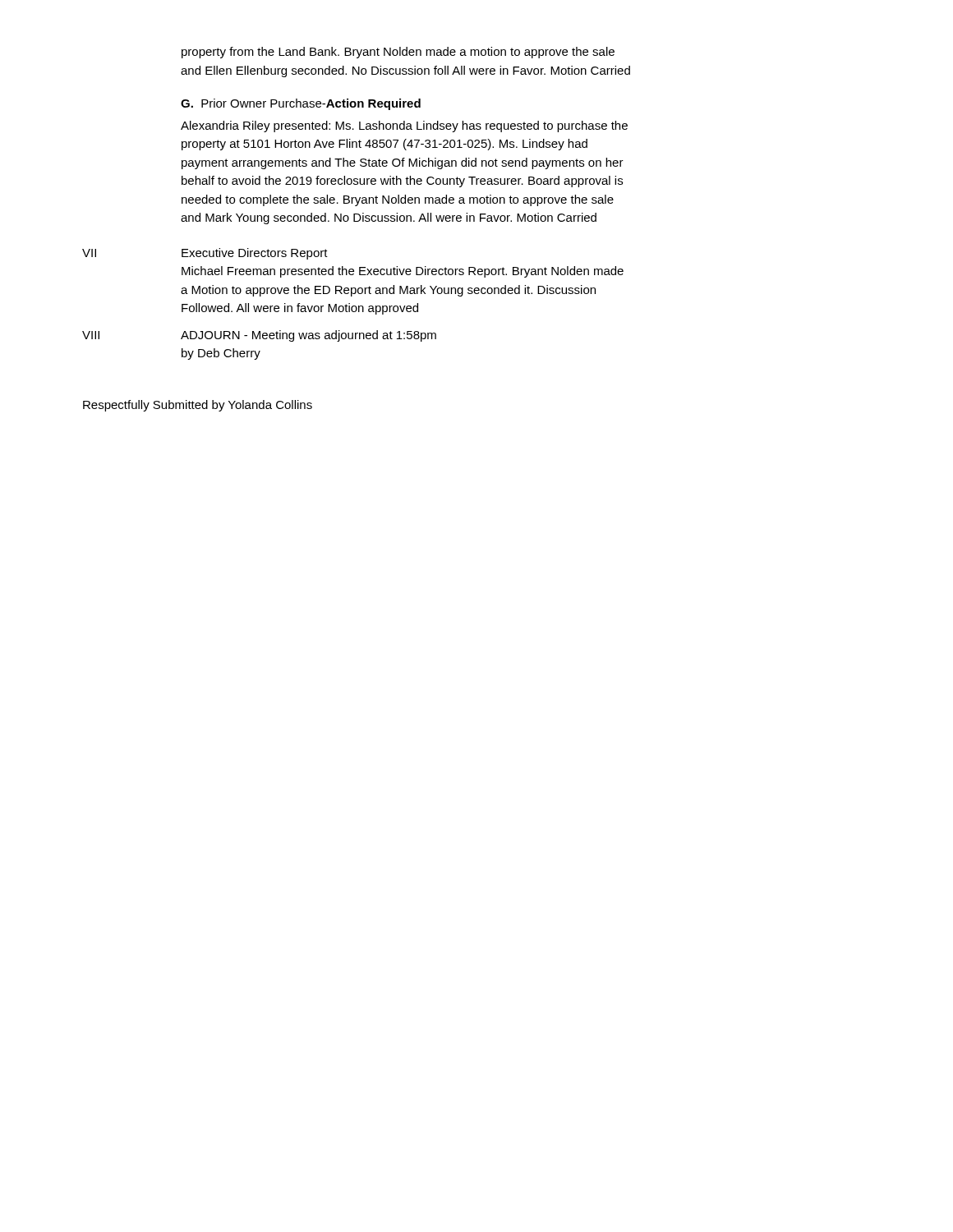Where is the passage that starts "property from the Land Bank. Bryant Nolden made"?
The width and height of the screenshot is (953, 1232).
(406, 61)
